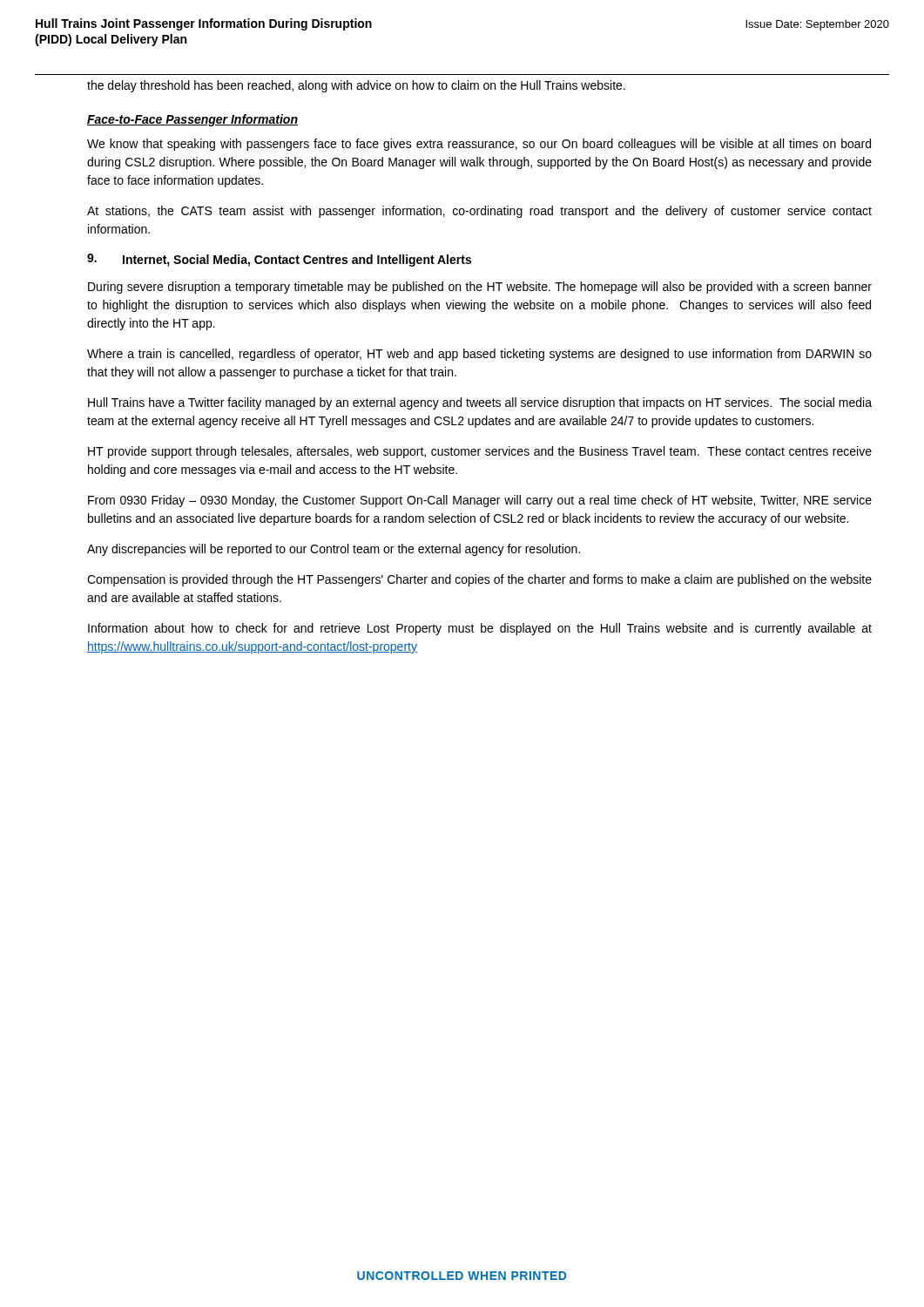924x1307 pixels.
Task: Find the block on this page that starts "At stations, the CATS team assist with passenger"
Action: 479,220
